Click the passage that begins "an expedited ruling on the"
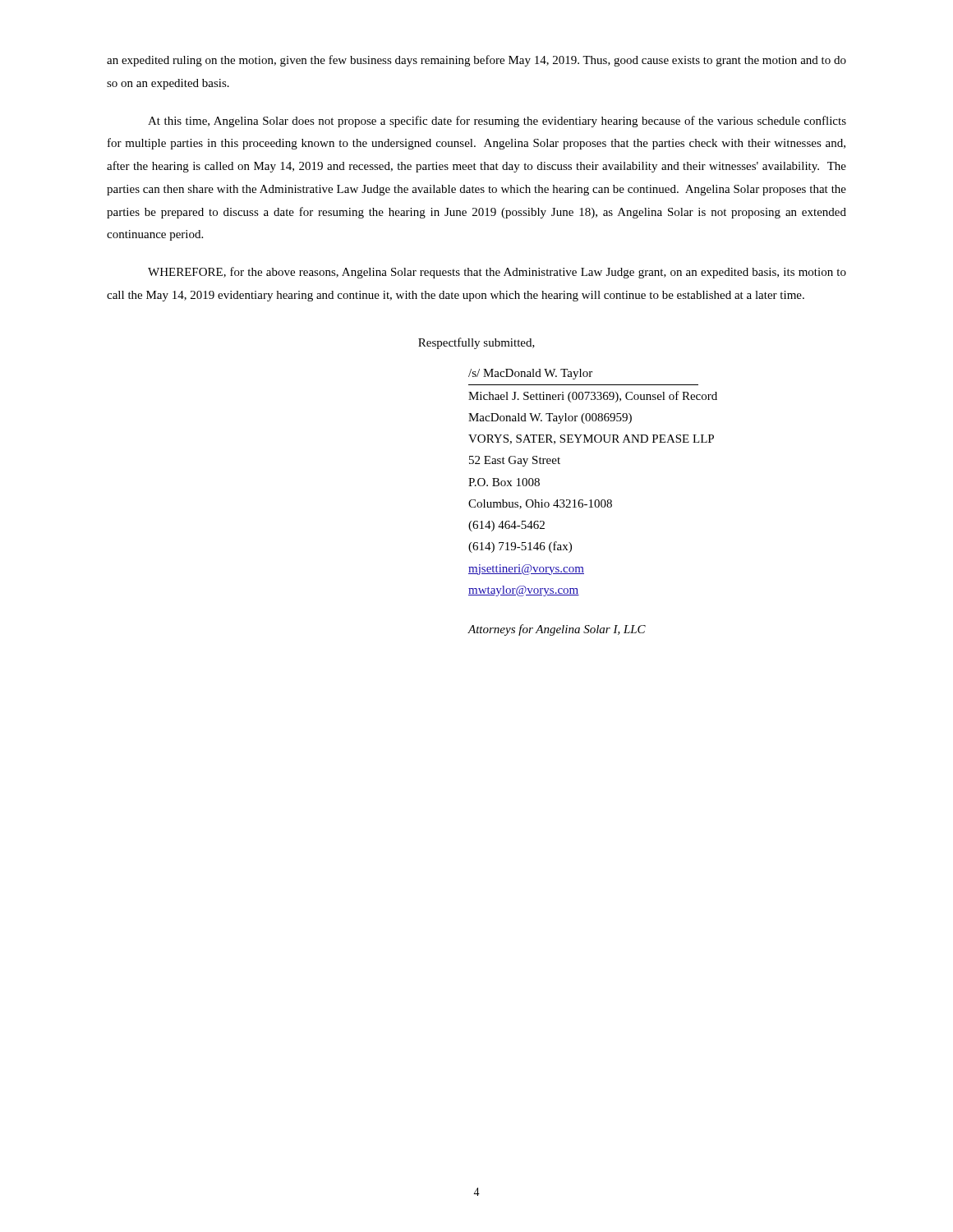This screenshot has width=953, height=1232. coord(476,178)
